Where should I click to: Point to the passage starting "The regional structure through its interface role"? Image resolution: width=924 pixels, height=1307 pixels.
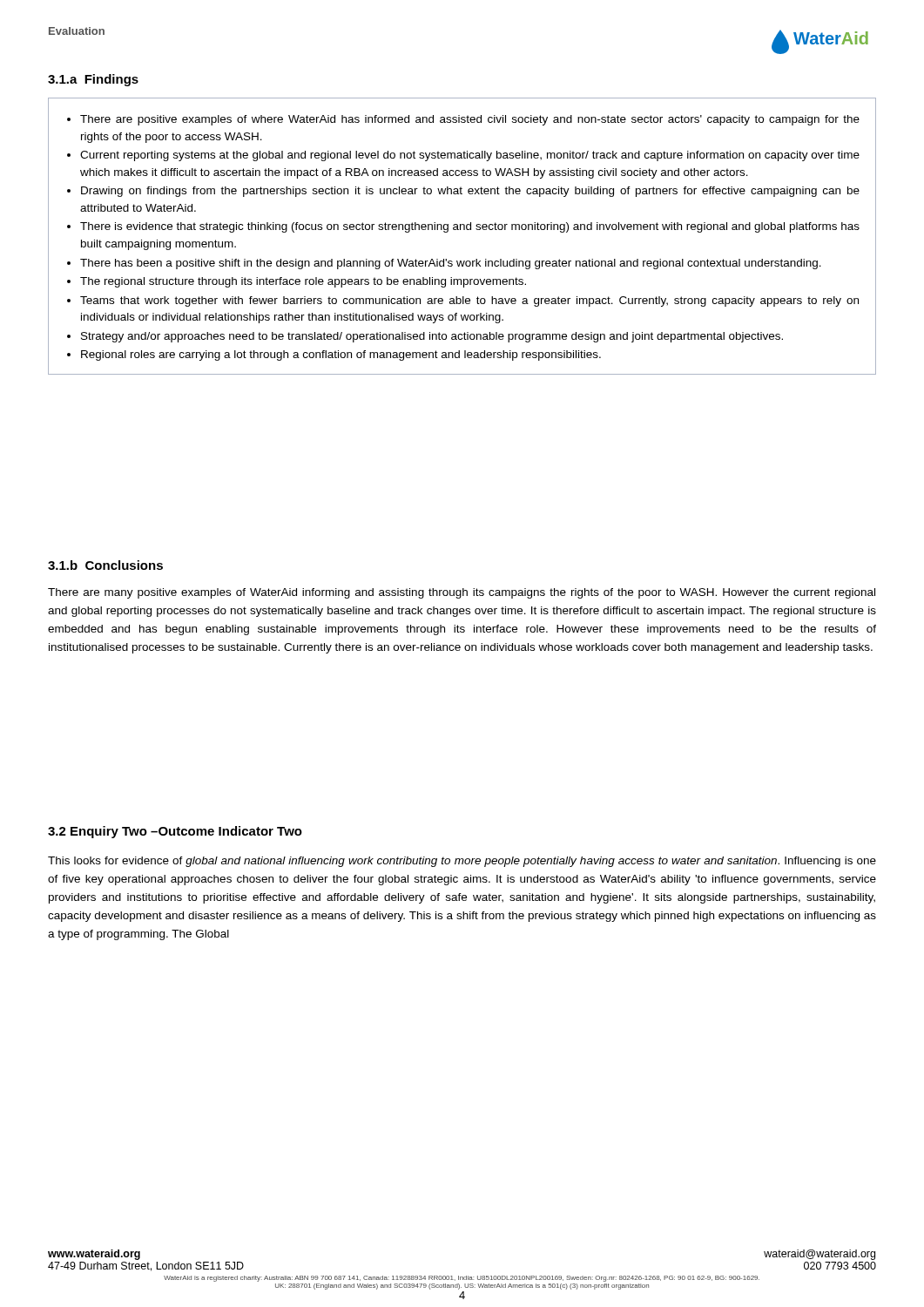pos(470,281)
